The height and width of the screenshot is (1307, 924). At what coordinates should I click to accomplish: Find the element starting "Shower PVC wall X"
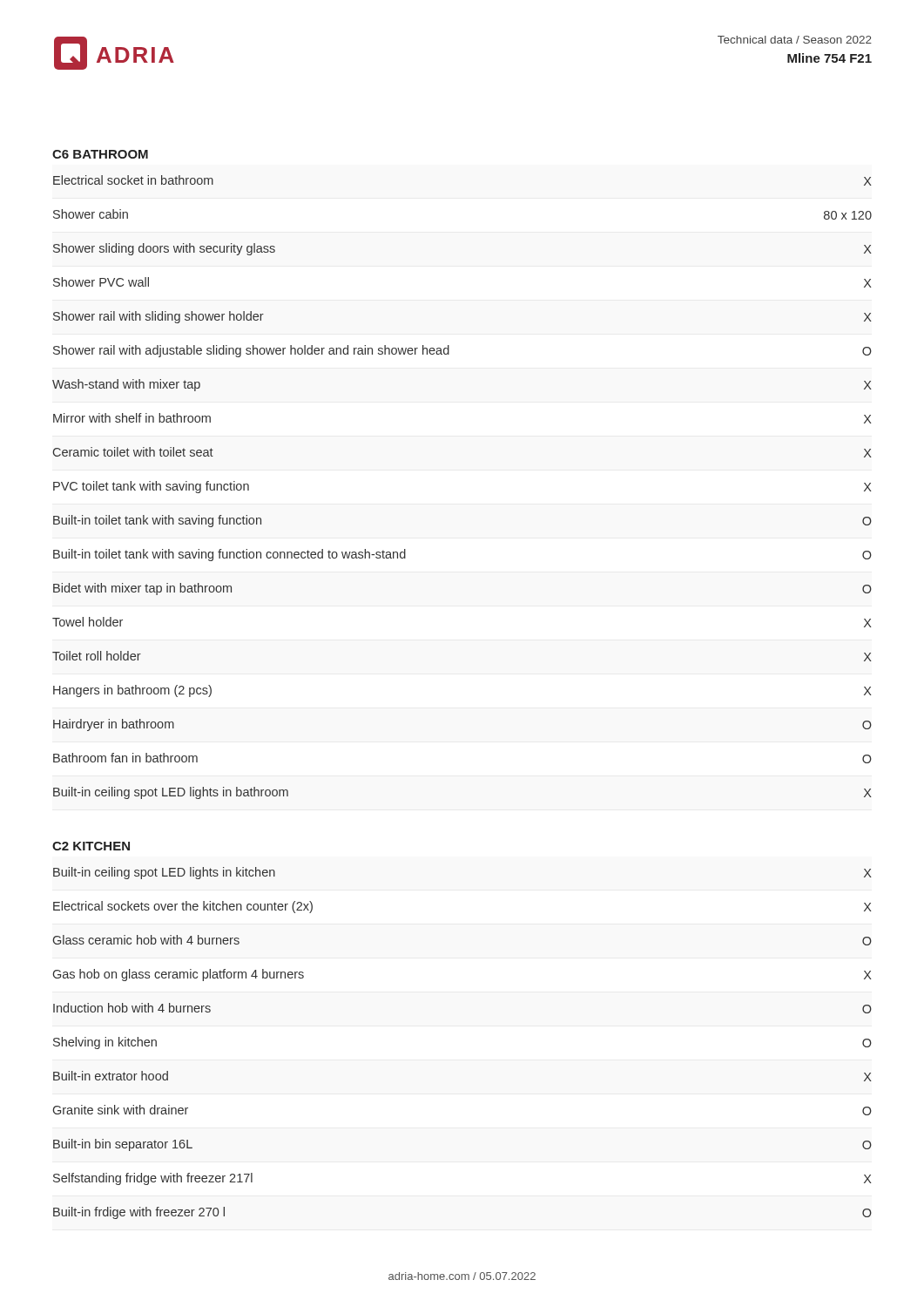coord(102,283)
